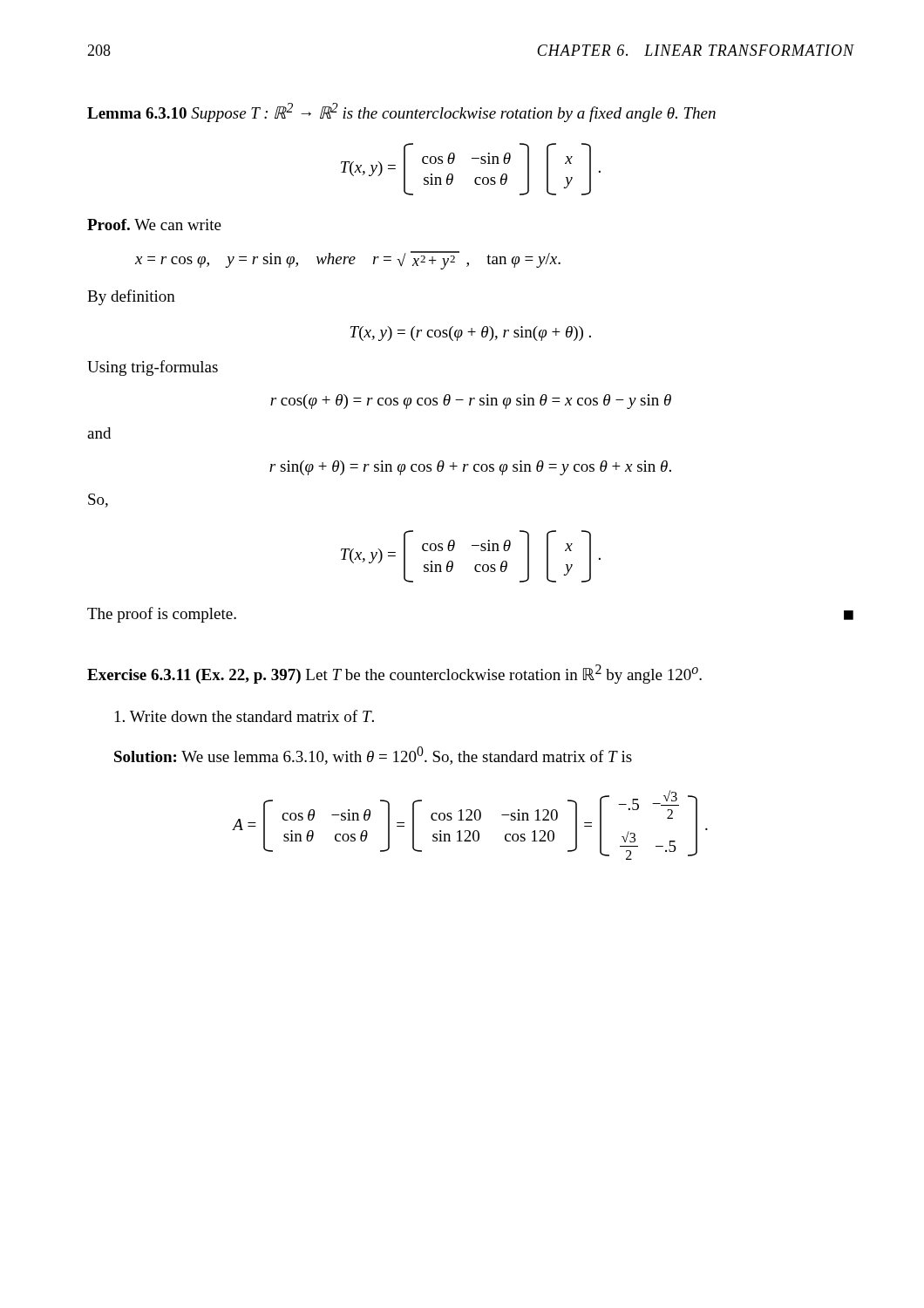
Task: Find "Using trig-formulas" on this page
Action: (x=153, y=366)
